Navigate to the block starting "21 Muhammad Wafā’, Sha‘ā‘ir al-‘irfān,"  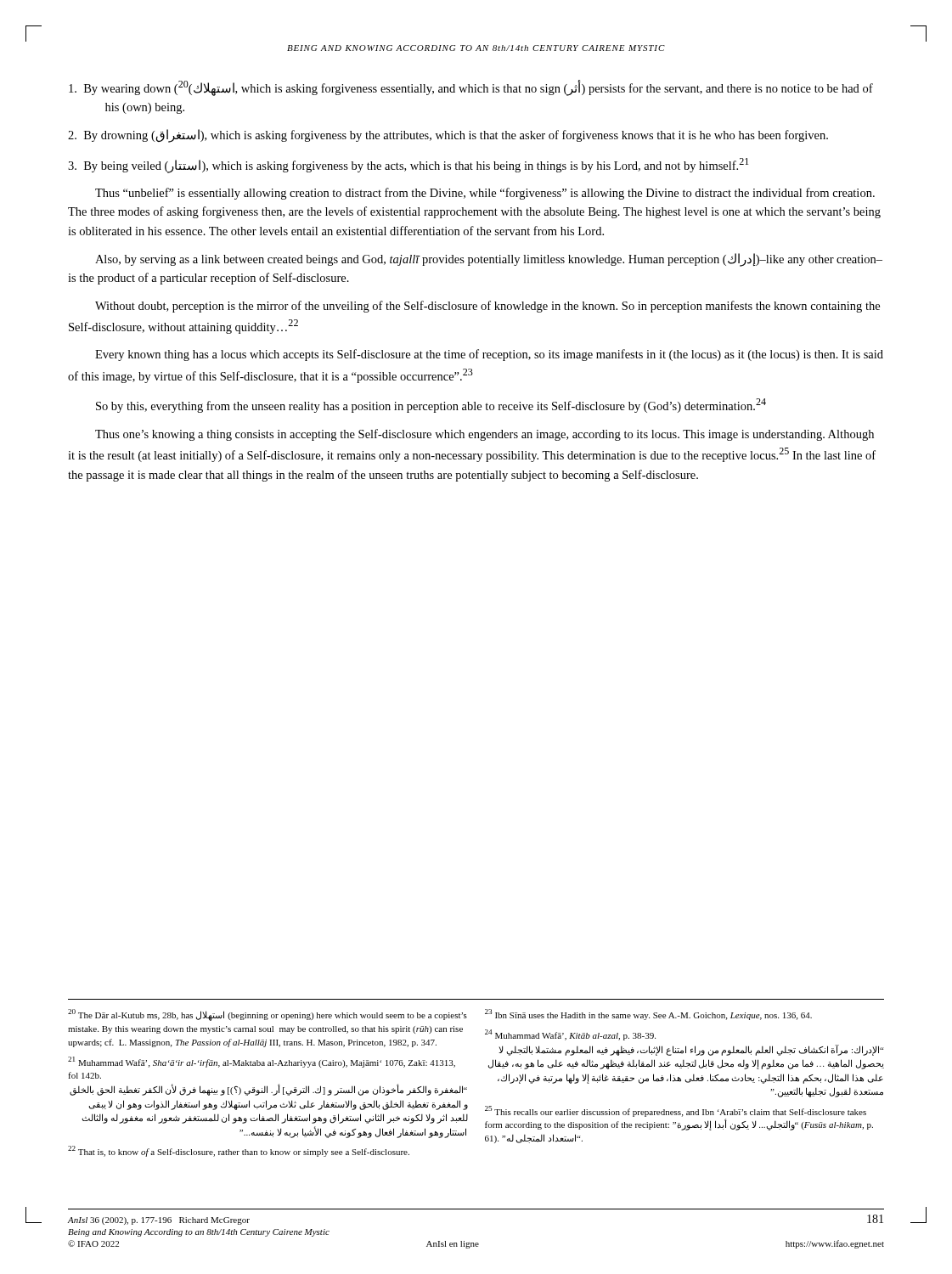click(268, 1097)
